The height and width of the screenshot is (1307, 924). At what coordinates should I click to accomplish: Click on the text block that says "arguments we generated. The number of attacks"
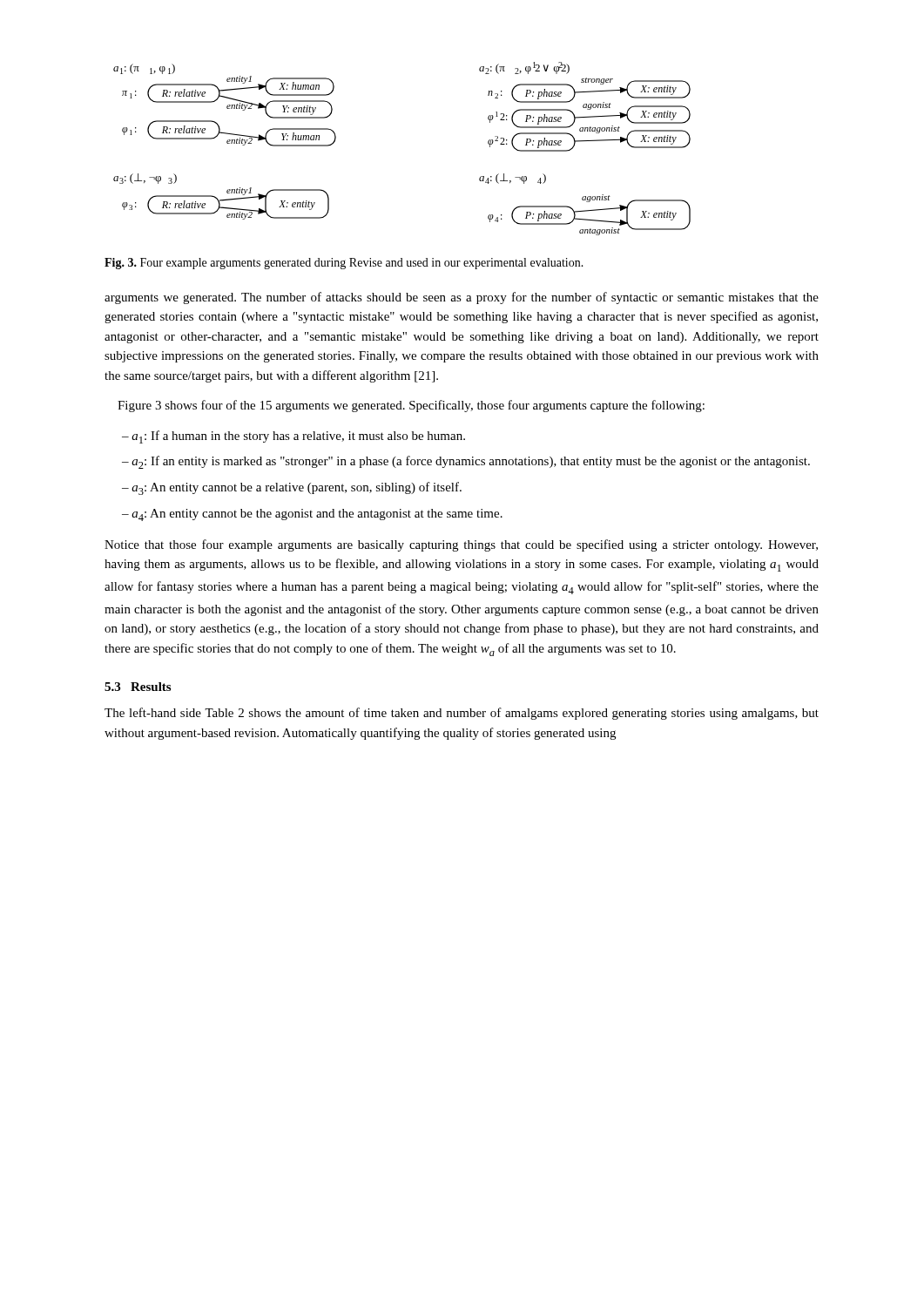point(462,336)
